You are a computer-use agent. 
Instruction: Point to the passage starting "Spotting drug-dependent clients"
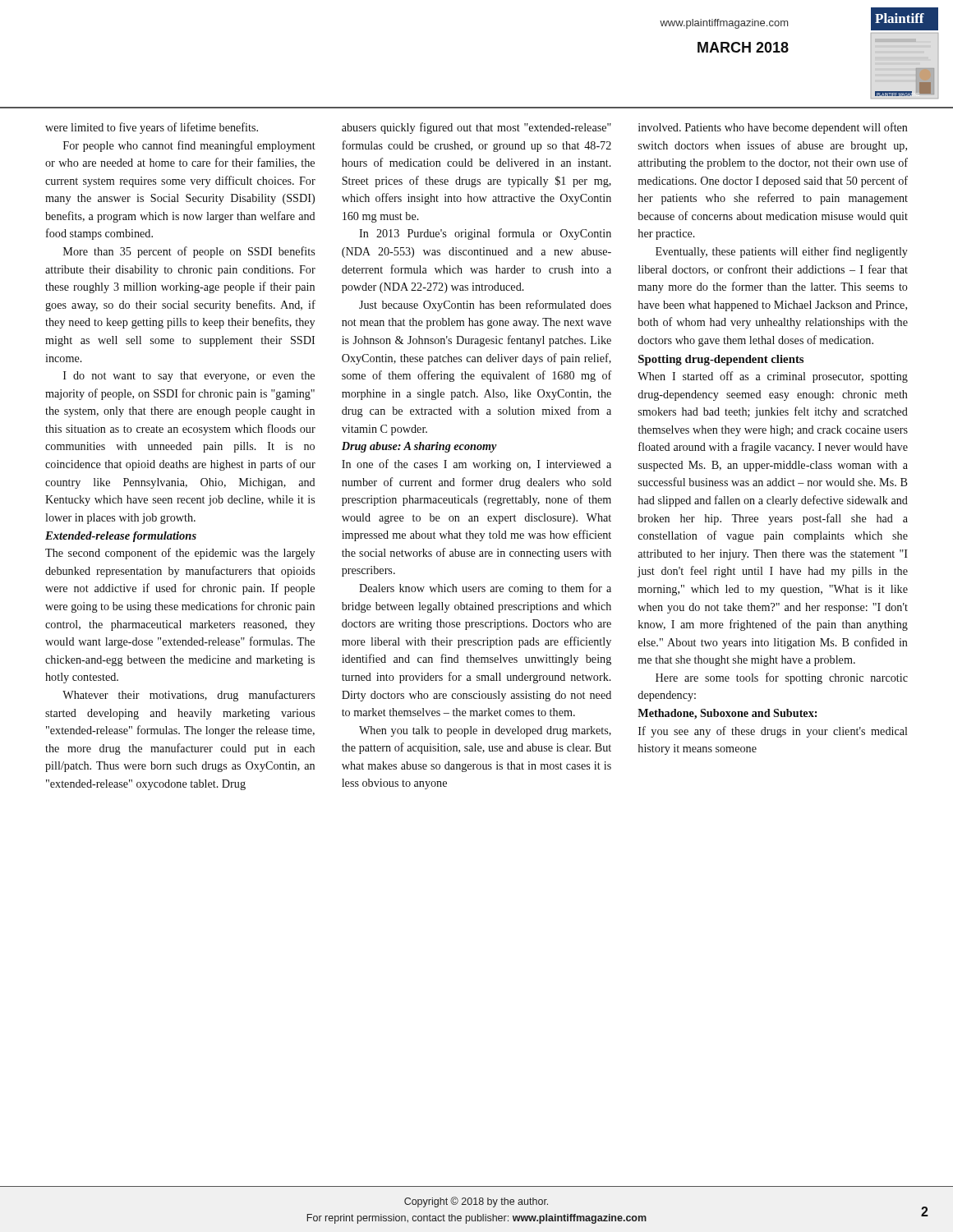click(773, 359)
